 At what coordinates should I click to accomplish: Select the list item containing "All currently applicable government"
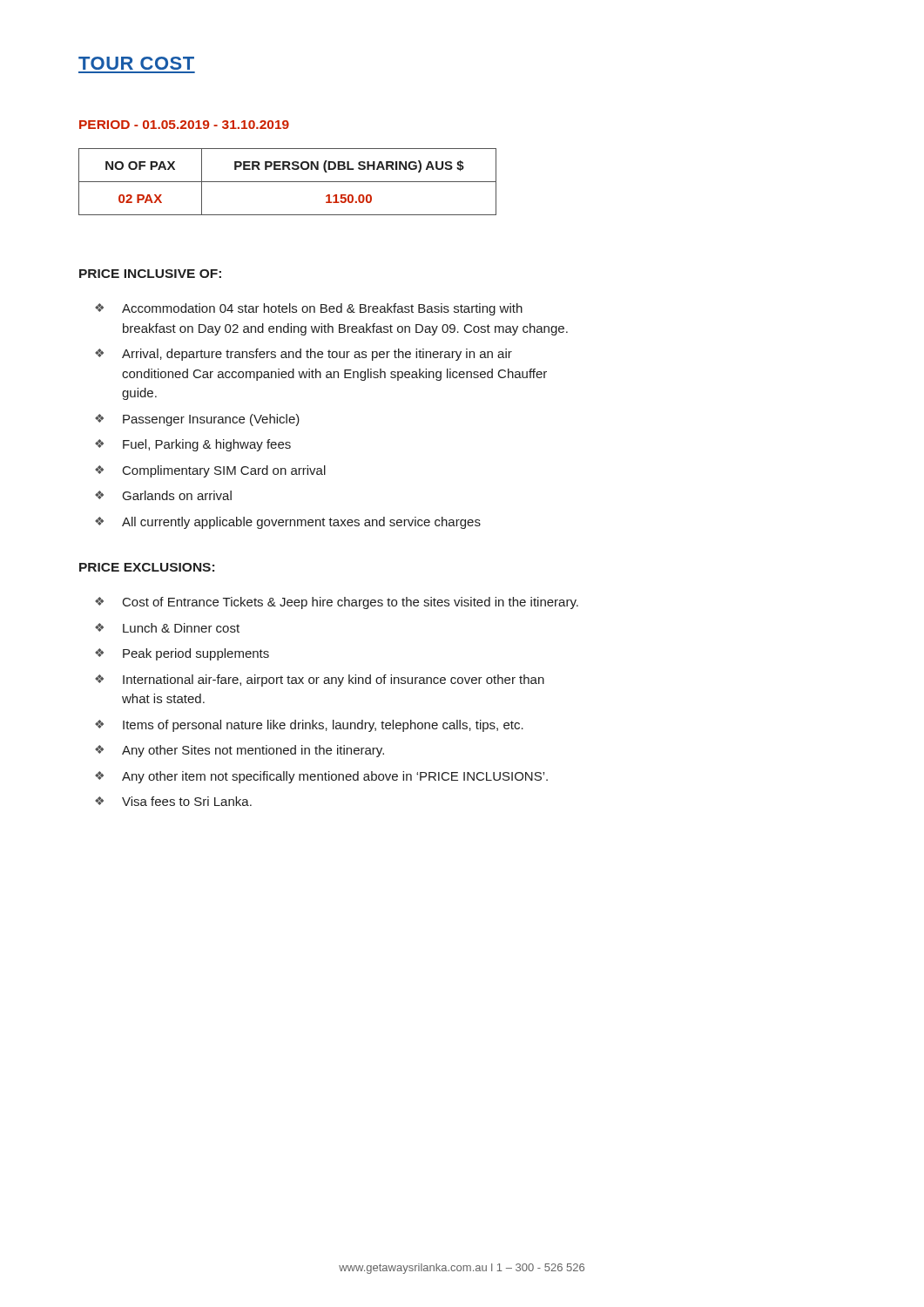coord(301,521)
